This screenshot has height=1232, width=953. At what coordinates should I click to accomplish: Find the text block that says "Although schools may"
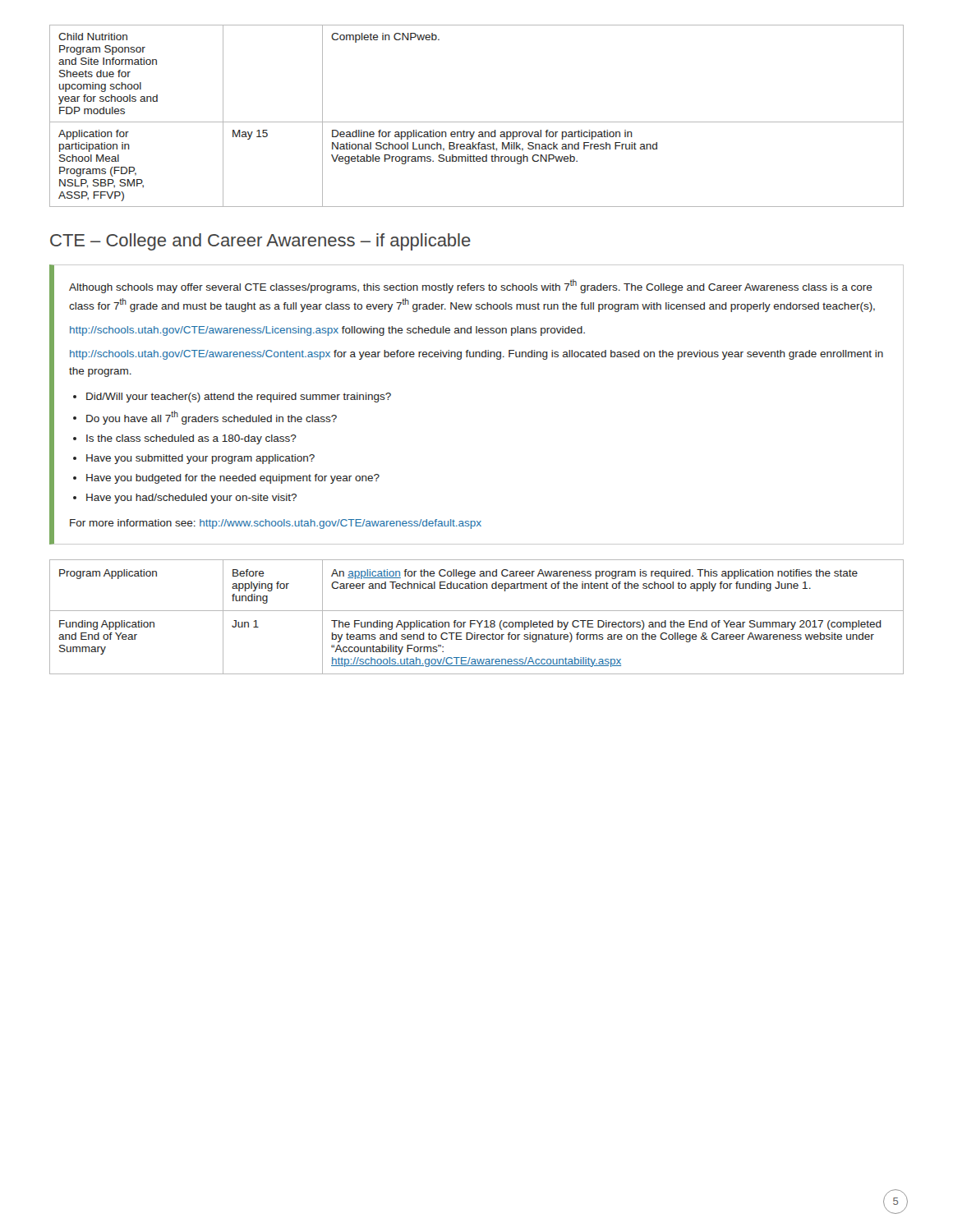click(x=471, y=286)
